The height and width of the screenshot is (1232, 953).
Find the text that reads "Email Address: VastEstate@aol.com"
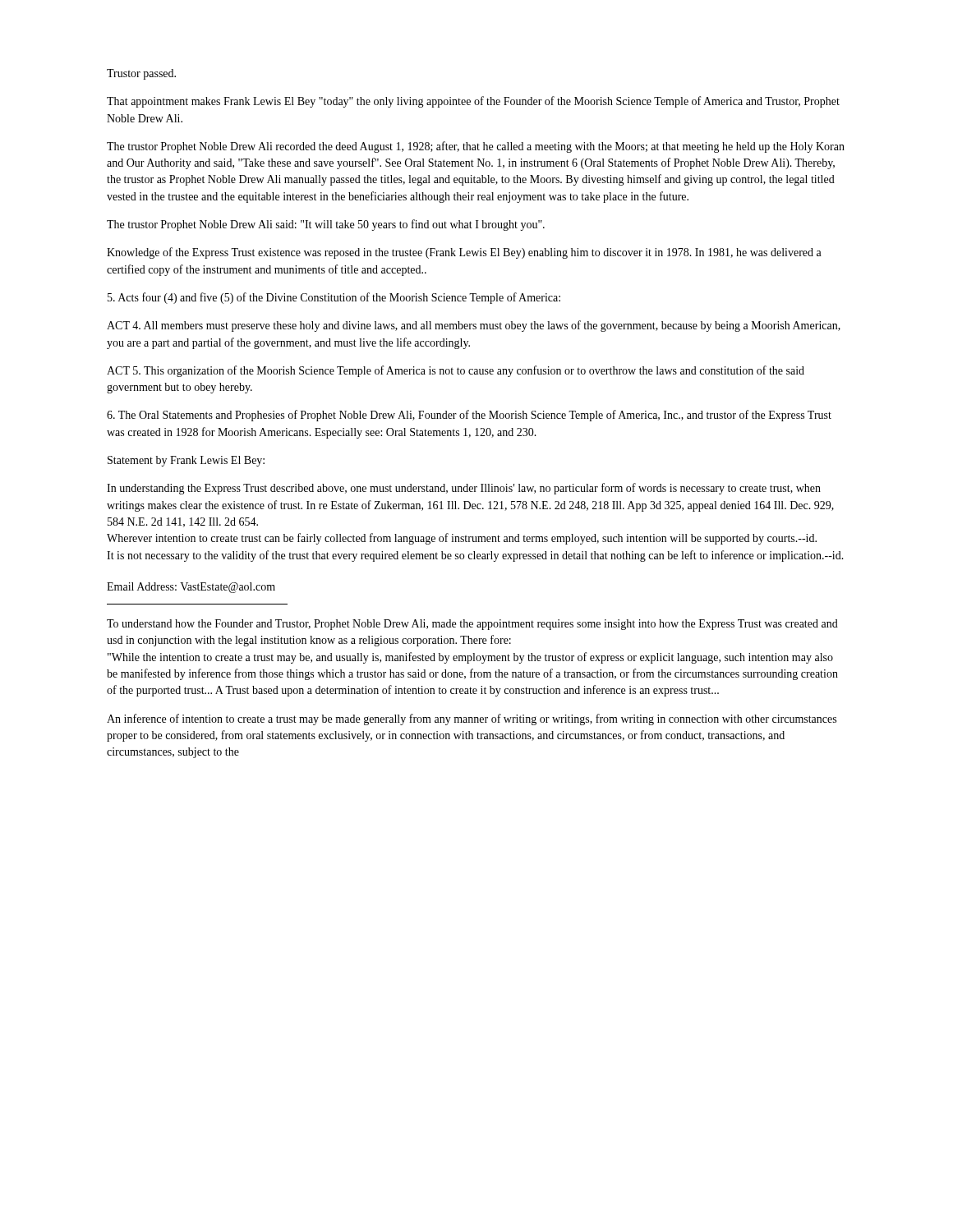[197, 593]
